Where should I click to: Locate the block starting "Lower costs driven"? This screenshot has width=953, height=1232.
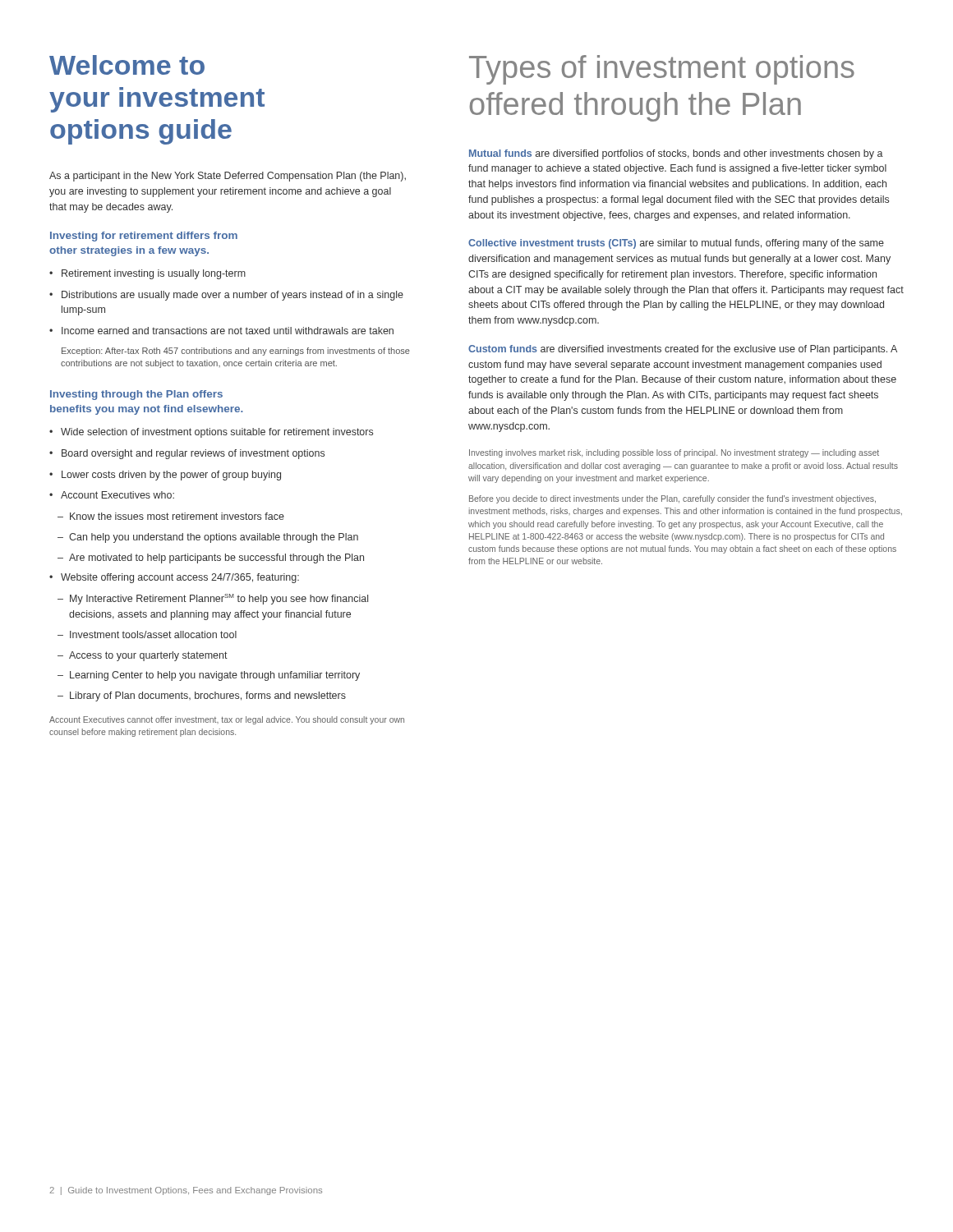[230, 475]
